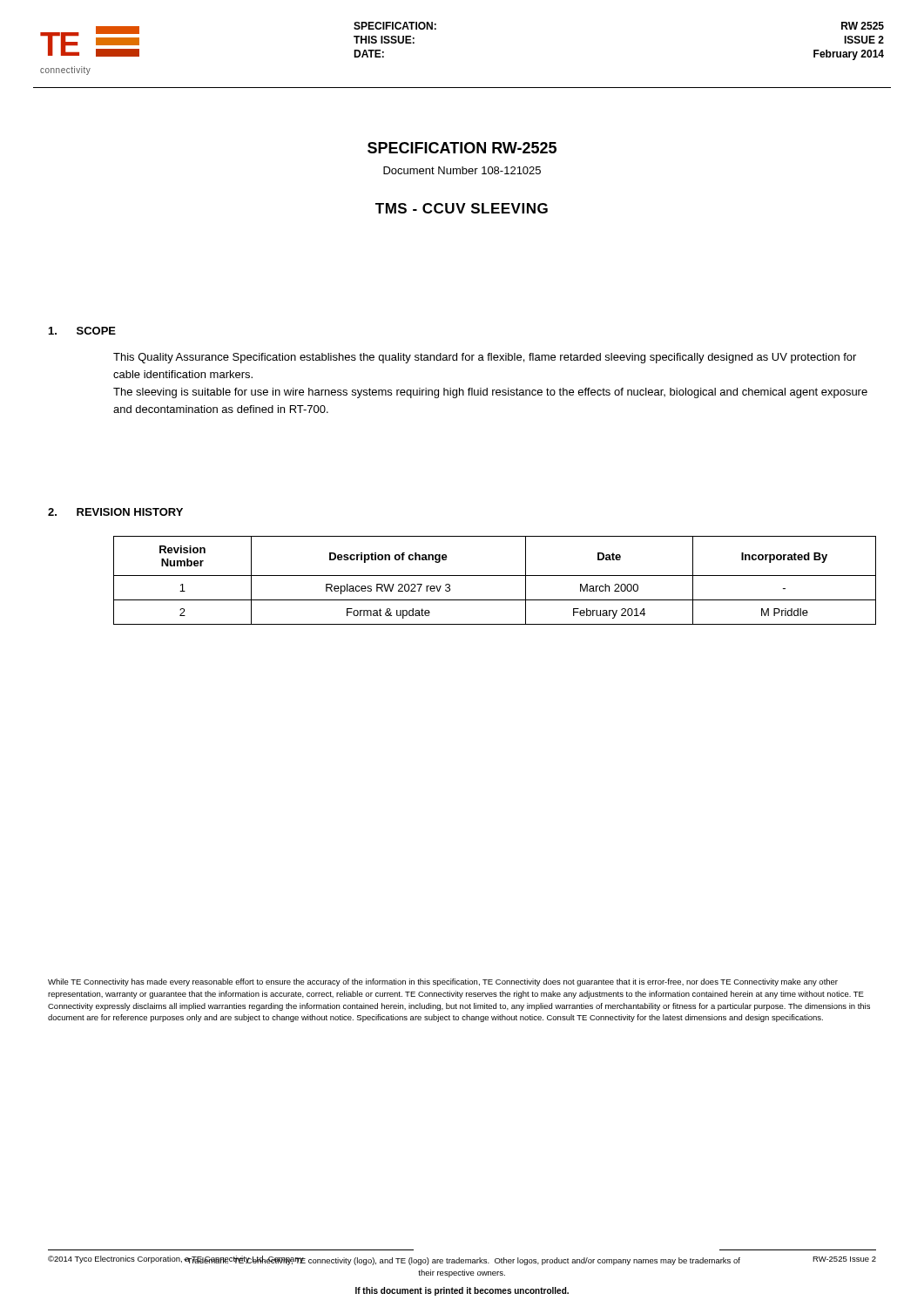
Task: Find the text block containing "This Quality Assurance Specification establishes the"
Action: tap(490, 383)
